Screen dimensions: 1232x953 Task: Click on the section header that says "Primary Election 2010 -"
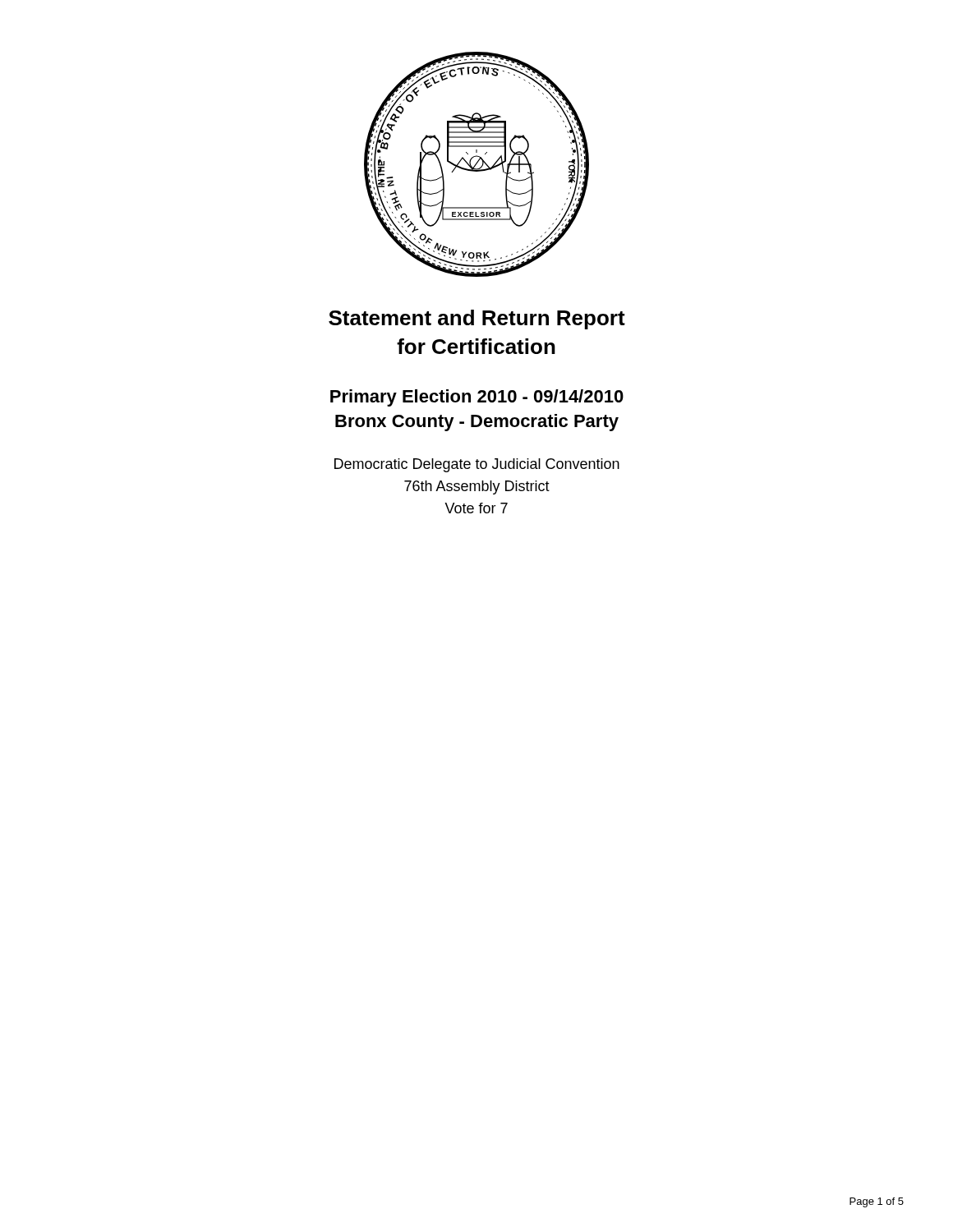click(x=476, y=409)
